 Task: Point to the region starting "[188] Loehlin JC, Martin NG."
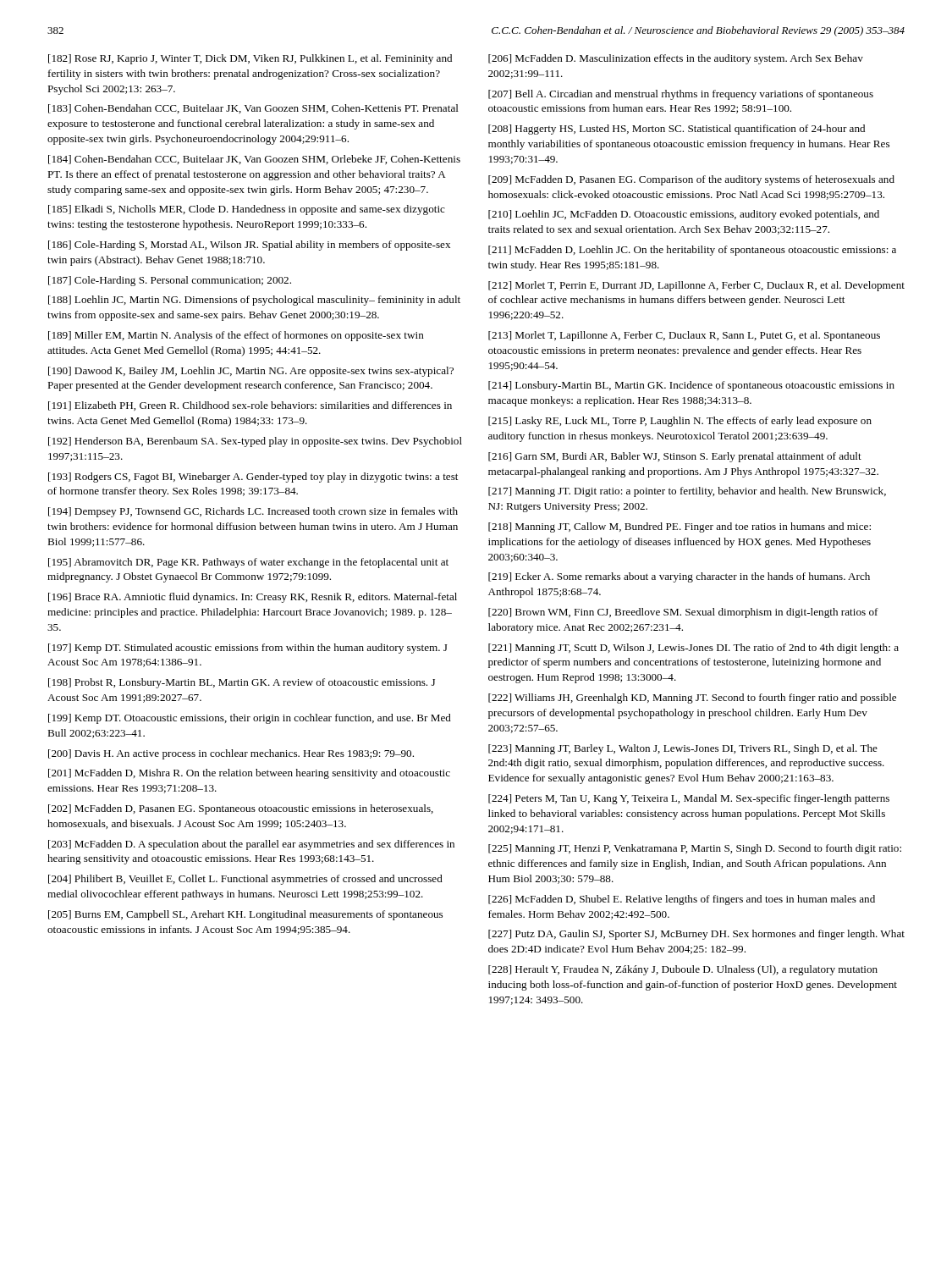(x=254, y=307)
